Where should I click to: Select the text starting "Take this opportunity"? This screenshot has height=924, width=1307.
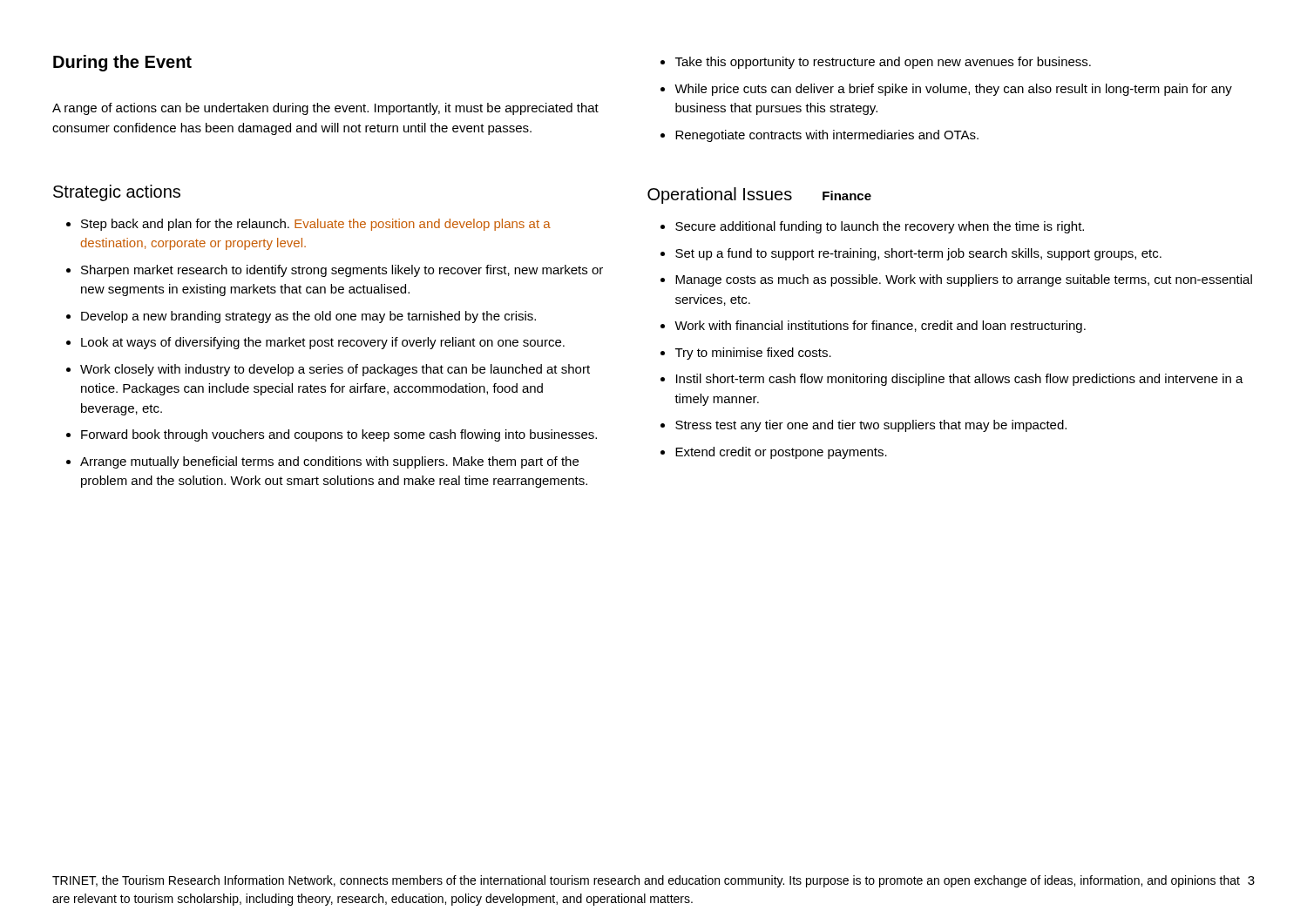(x=883, y=61)
